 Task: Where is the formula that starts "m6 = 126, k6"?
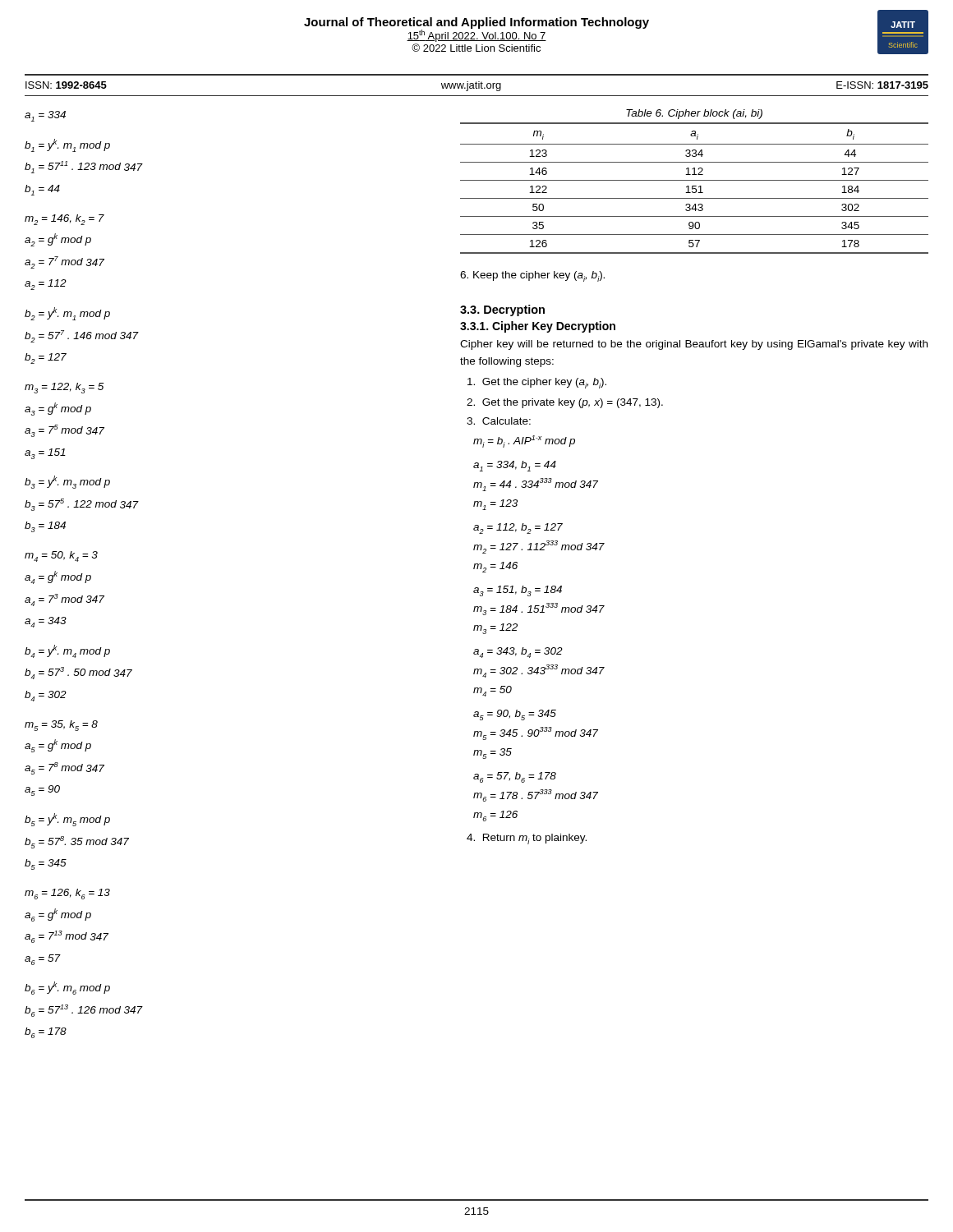click(x=67, y=893)
